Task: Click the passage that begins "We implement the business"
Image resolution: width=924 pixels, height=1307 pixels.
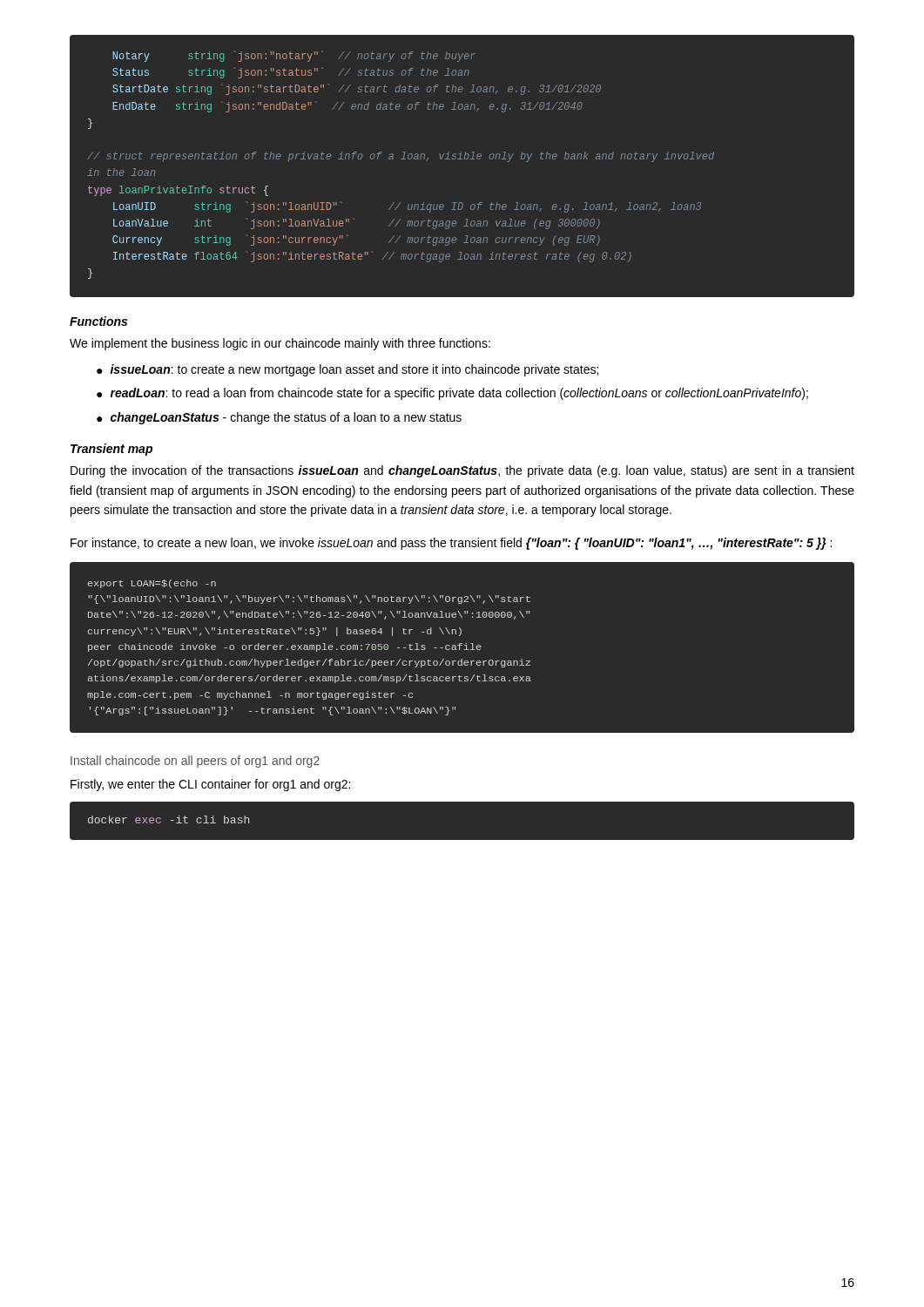Action: point(280,343)
